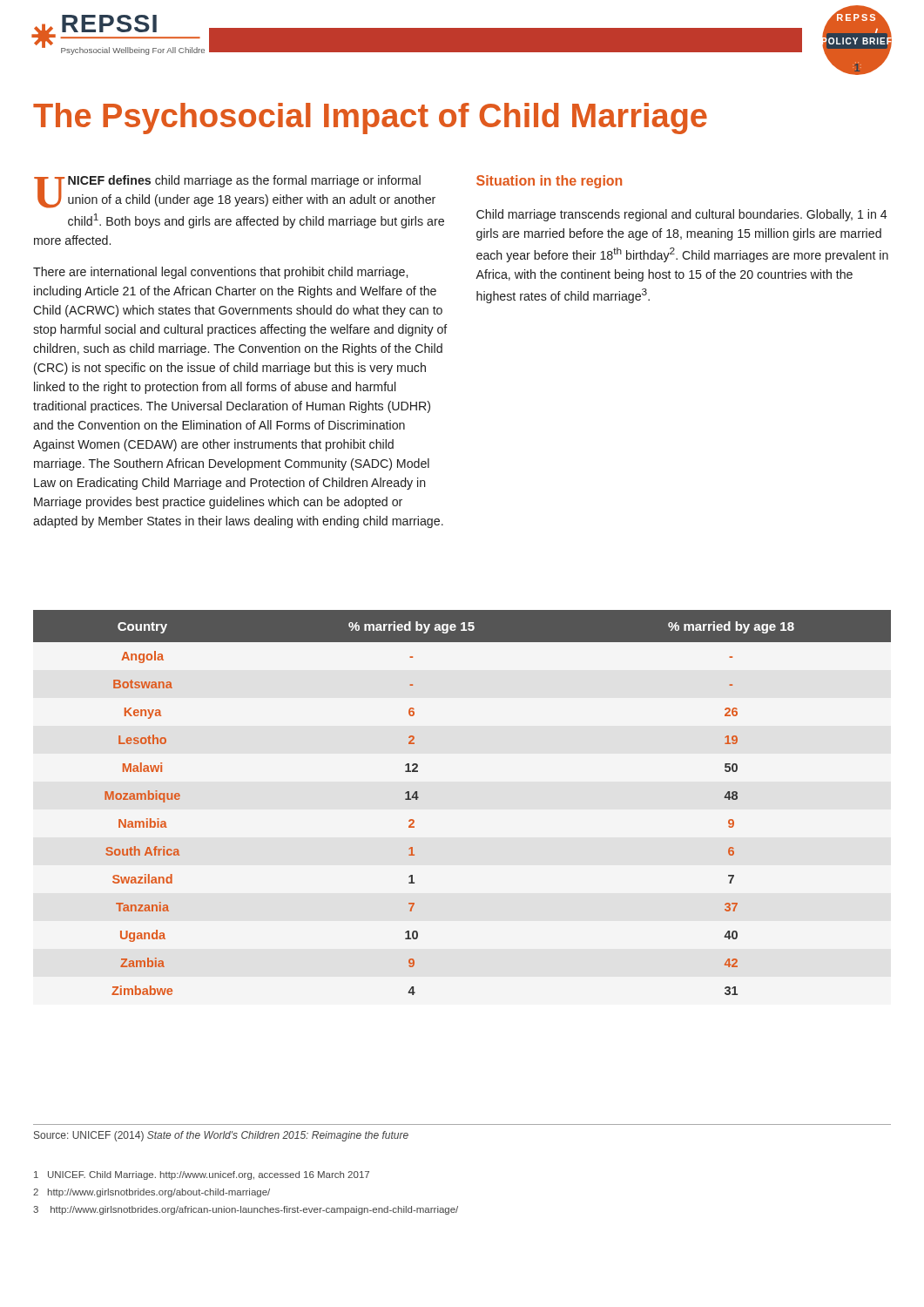
Task: Locate the block of text that opens with "UNICEF defines child marriage"
Action: coord(241,351)
